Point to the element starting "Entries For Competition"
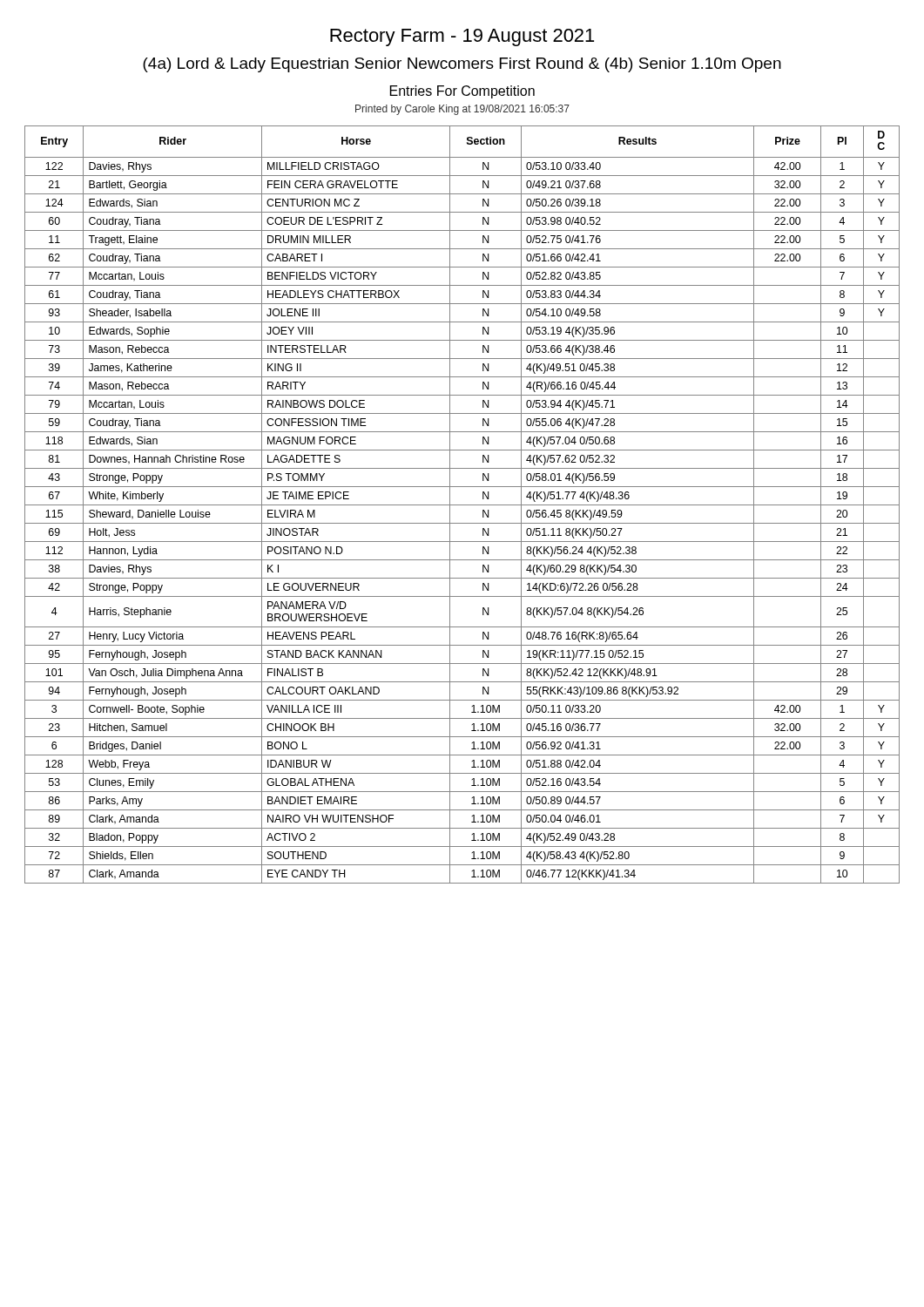 (462, 91)
